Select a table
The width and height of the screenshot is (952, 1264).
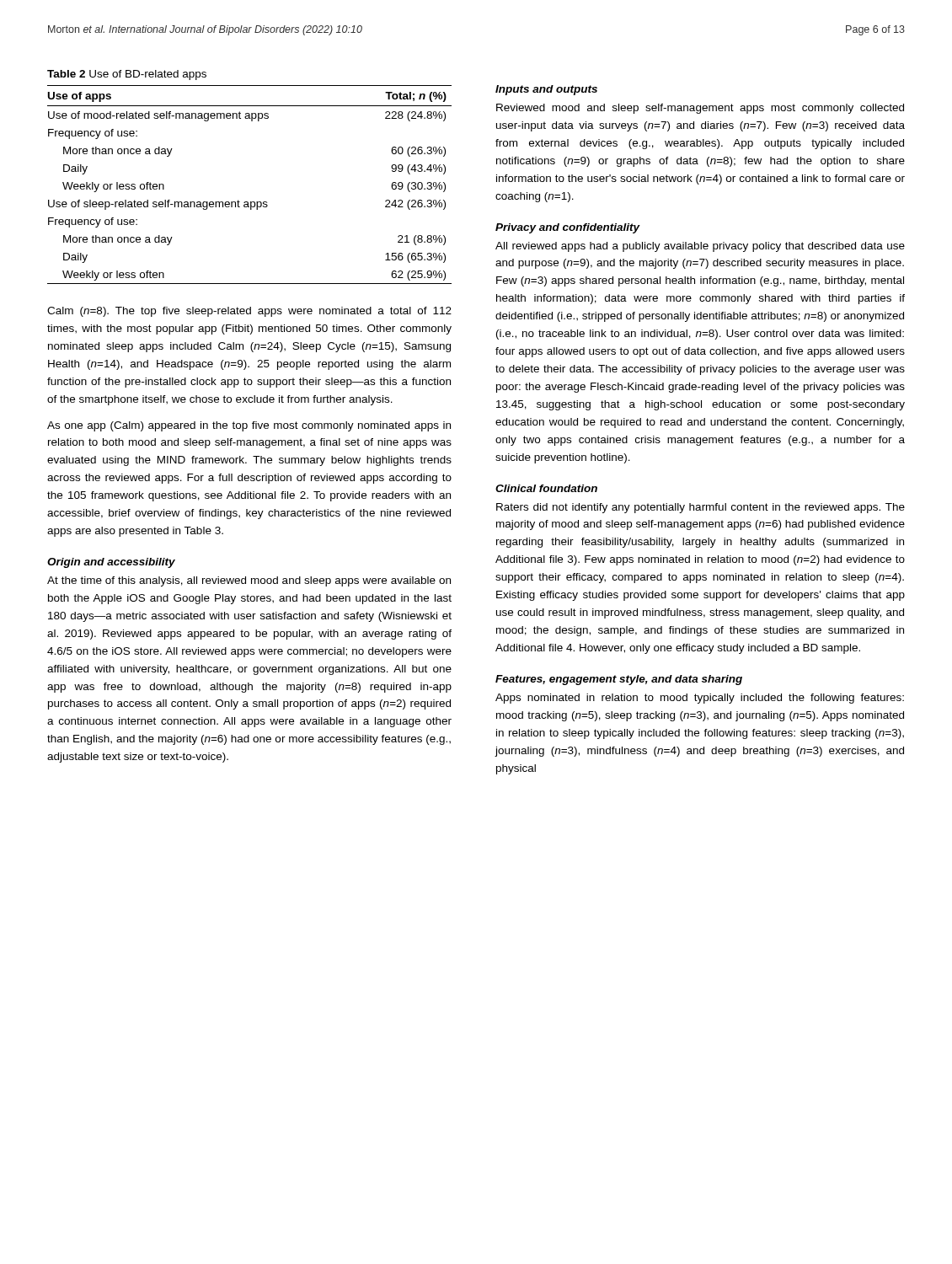249,185
